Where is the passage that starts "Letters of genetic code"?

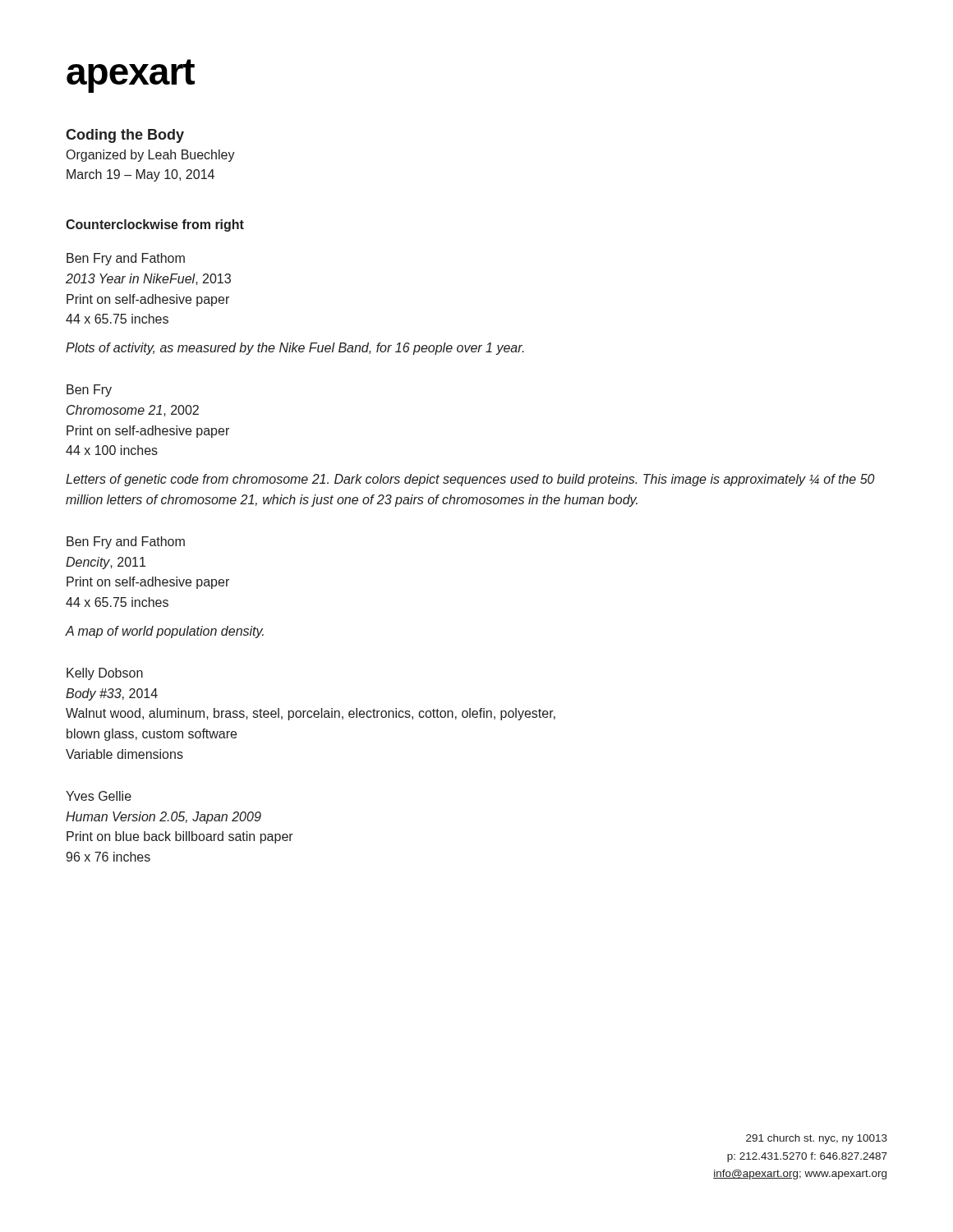(476, 490)
